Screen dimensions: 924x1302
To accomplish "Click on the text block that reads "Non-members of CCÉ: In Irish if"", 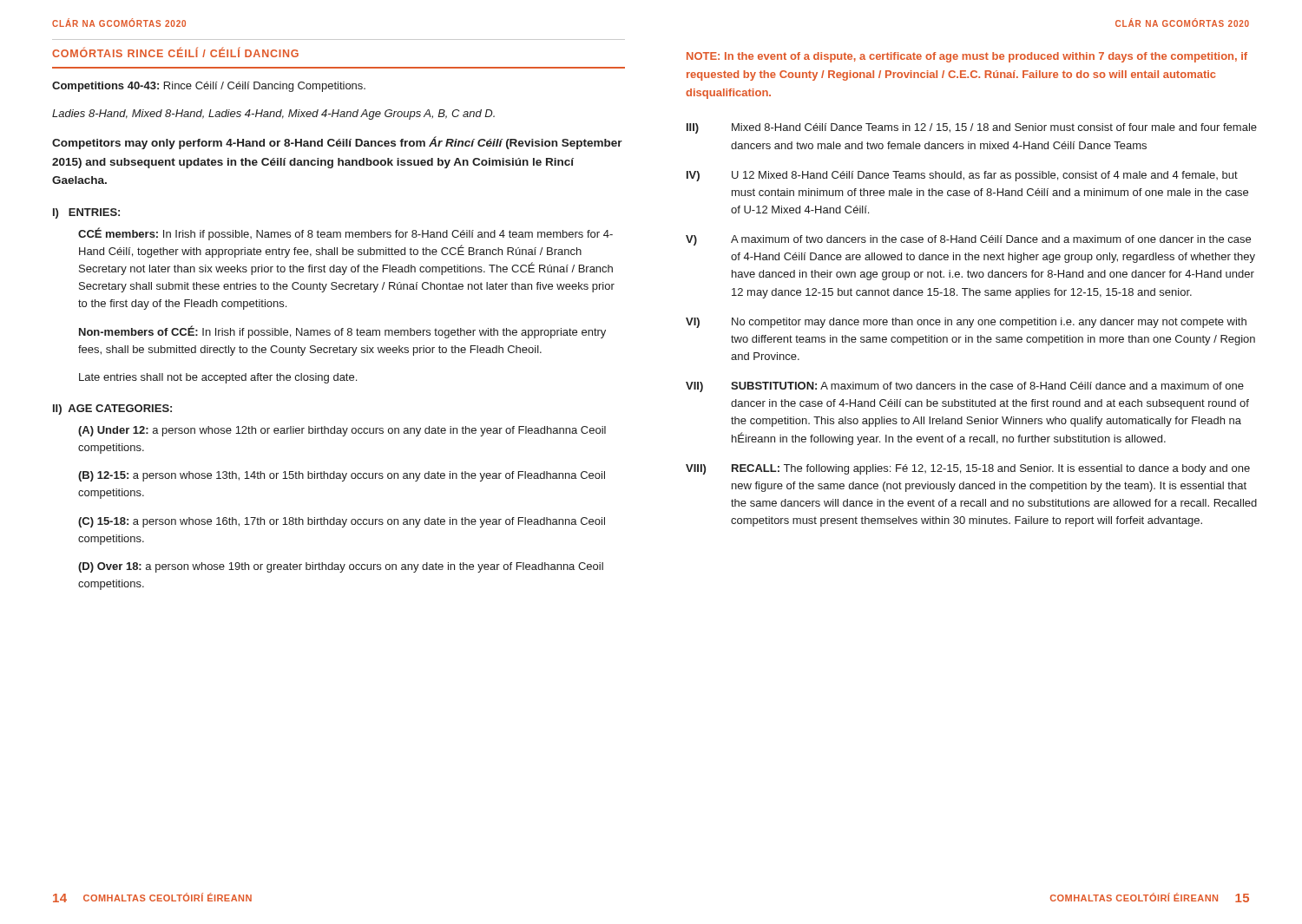I will coord(342,340).
